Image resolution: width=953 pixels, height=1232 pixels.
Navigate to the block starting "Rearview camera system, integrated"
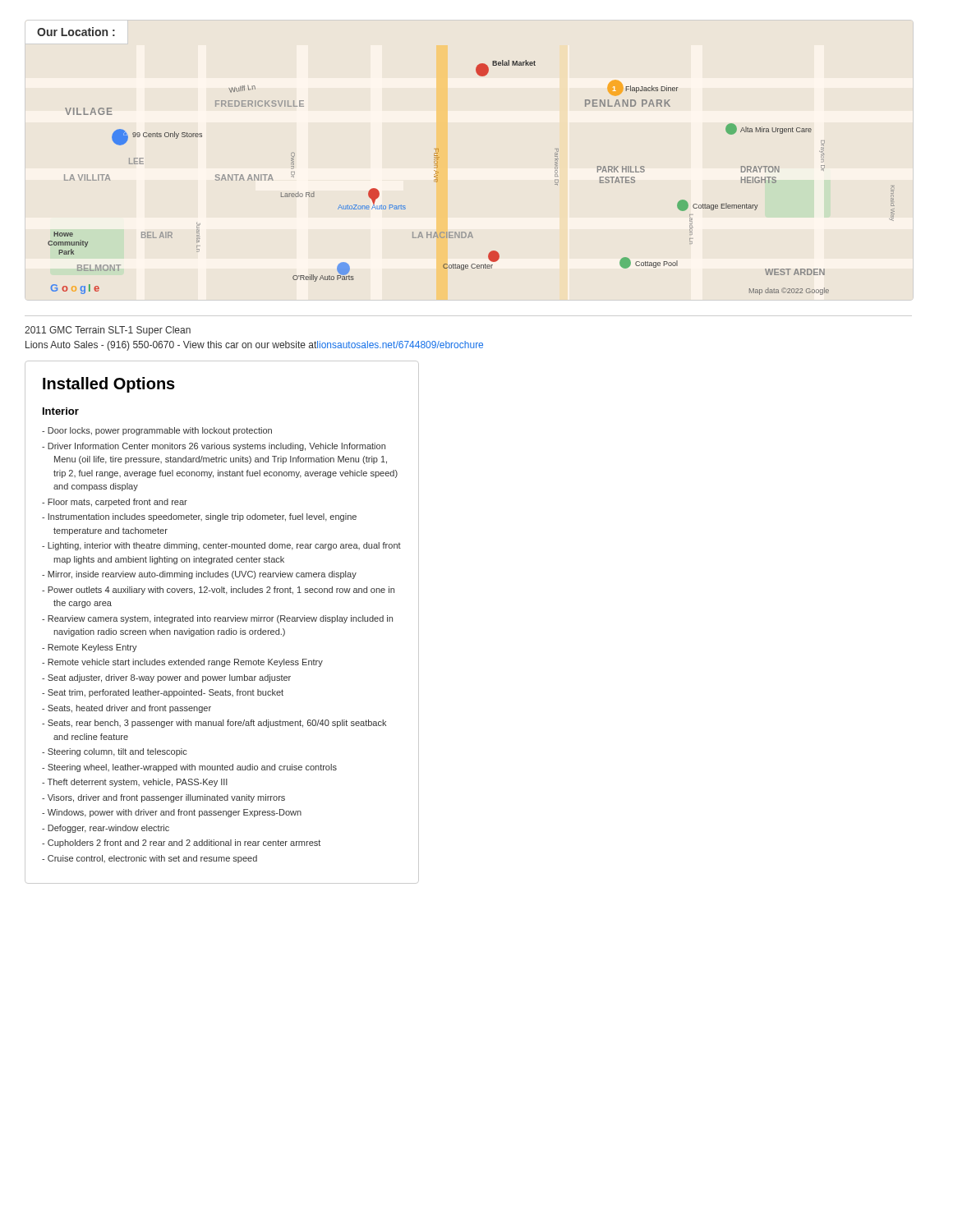(218, 625)
